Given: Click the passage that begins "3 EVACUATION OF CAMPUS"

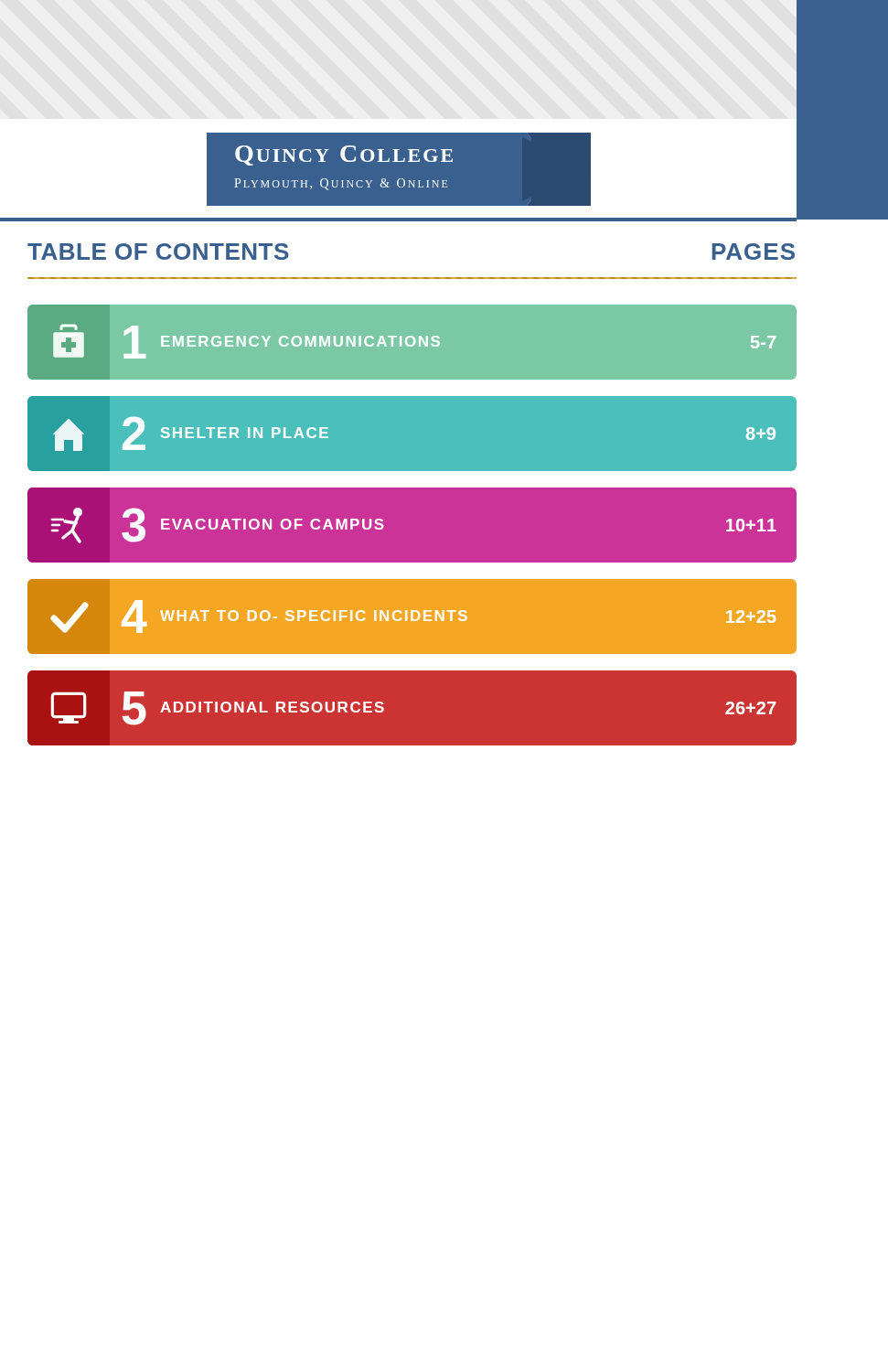Looking at the screenshot, I should [x=402, y=488].
